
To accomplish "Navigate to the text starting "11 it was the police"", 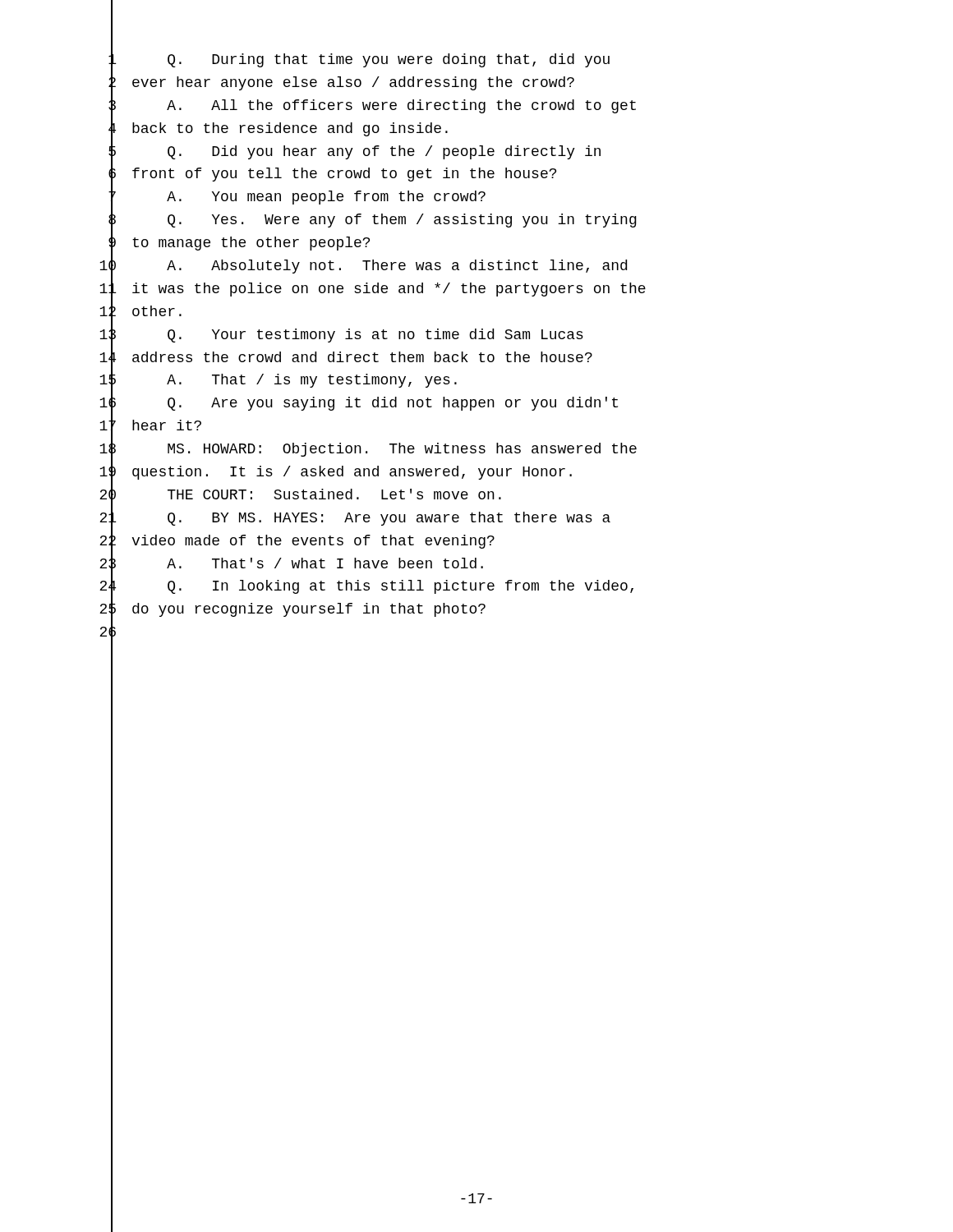I will [x=493, y=290].
